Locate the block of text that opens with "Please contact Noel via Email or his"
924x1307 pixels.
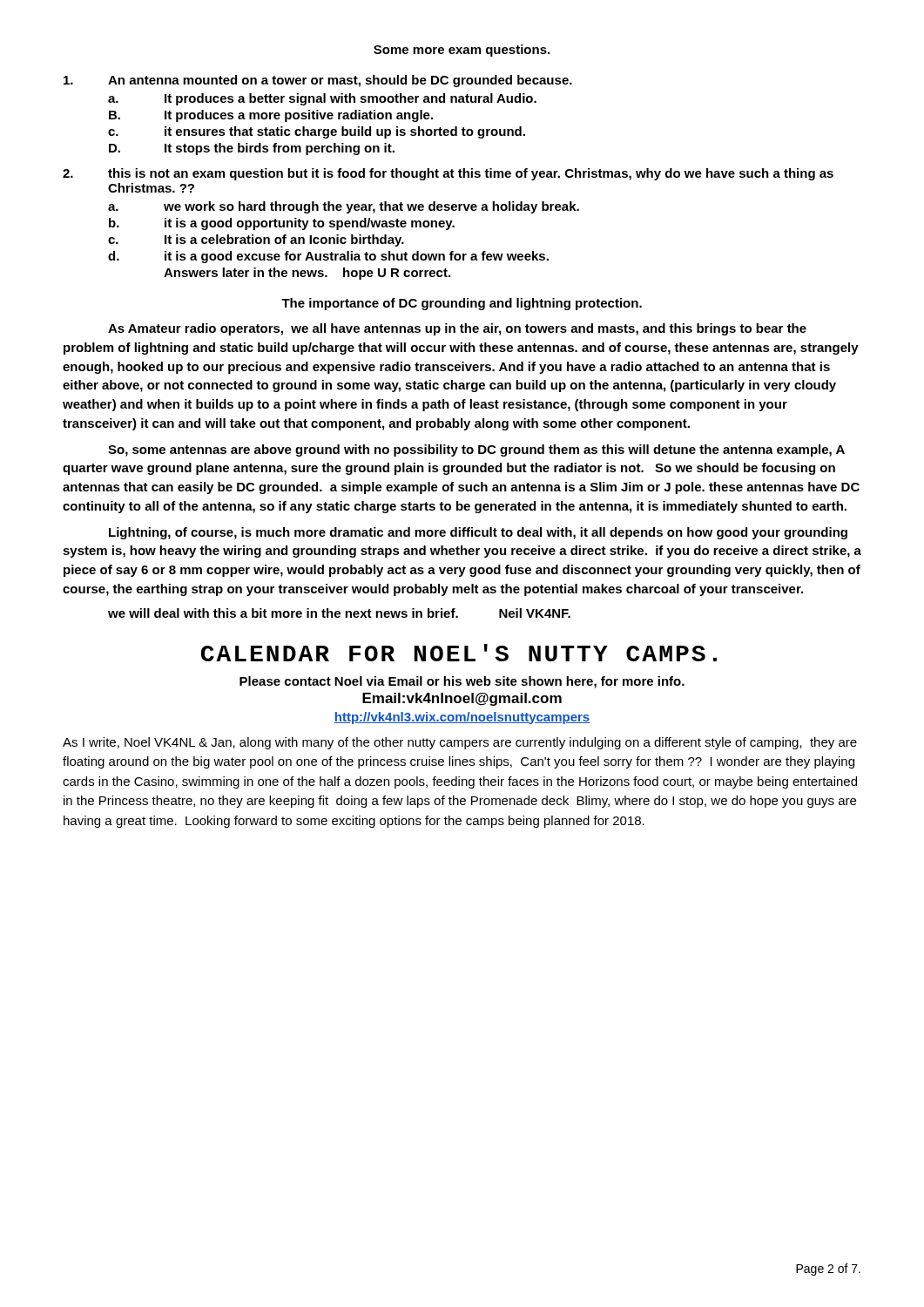click(462, 680)
